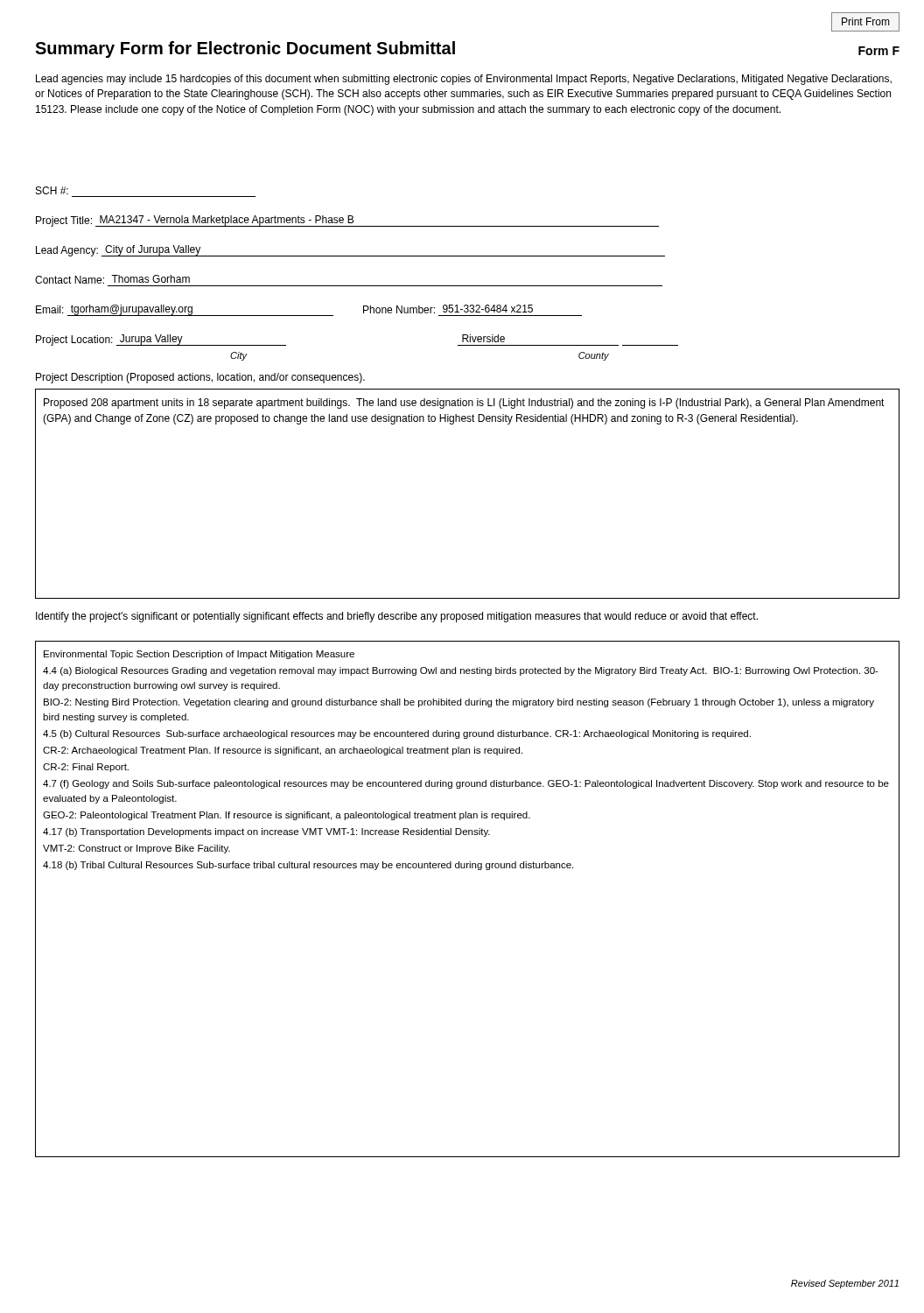
Task: Click on the text block that says "Project Description (Proposed actions,"
Action: point(200,377)
